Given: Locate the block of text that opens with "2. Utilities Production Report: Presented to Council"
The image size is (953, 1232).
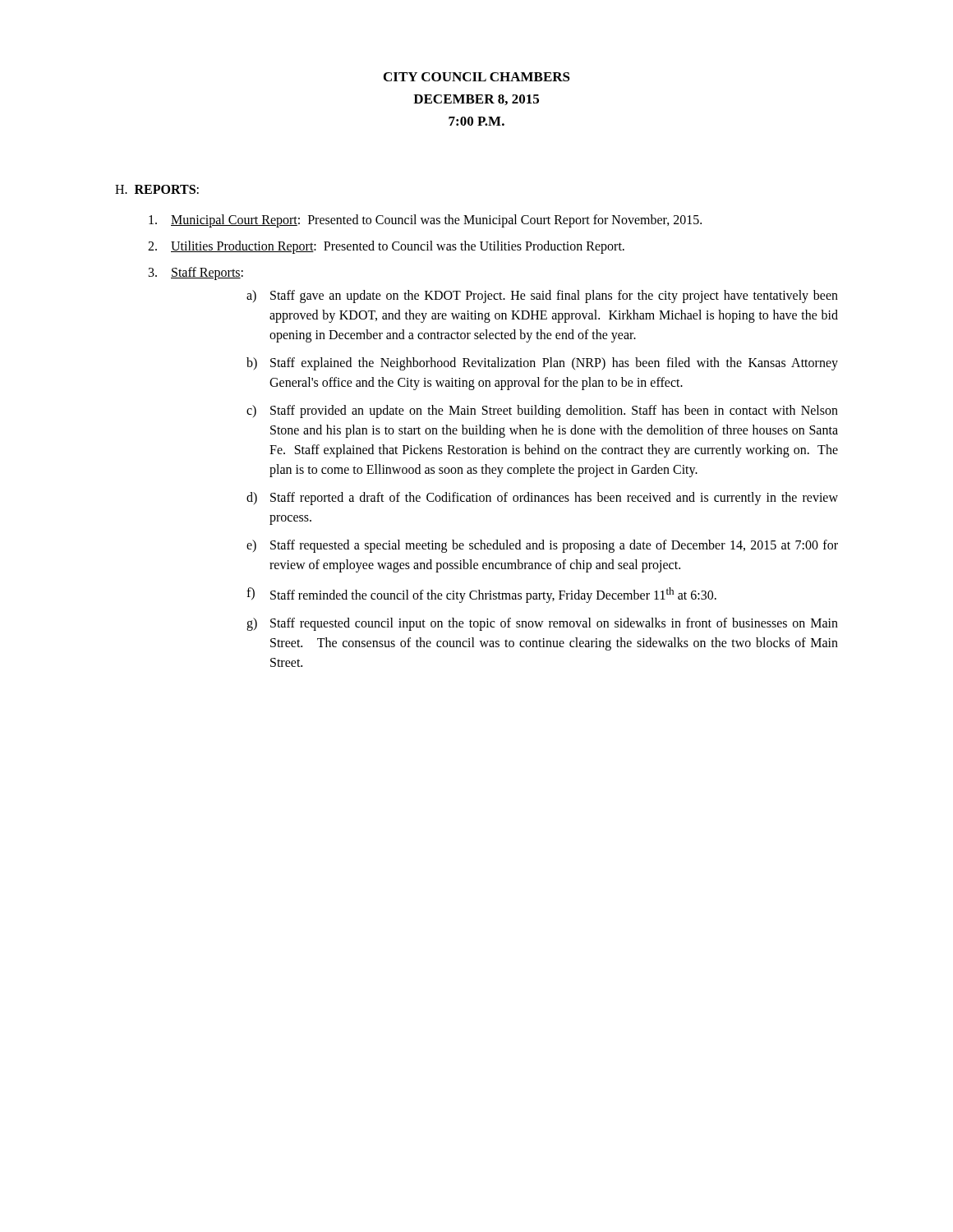Looking at the screenshot, I should point(386,246).
